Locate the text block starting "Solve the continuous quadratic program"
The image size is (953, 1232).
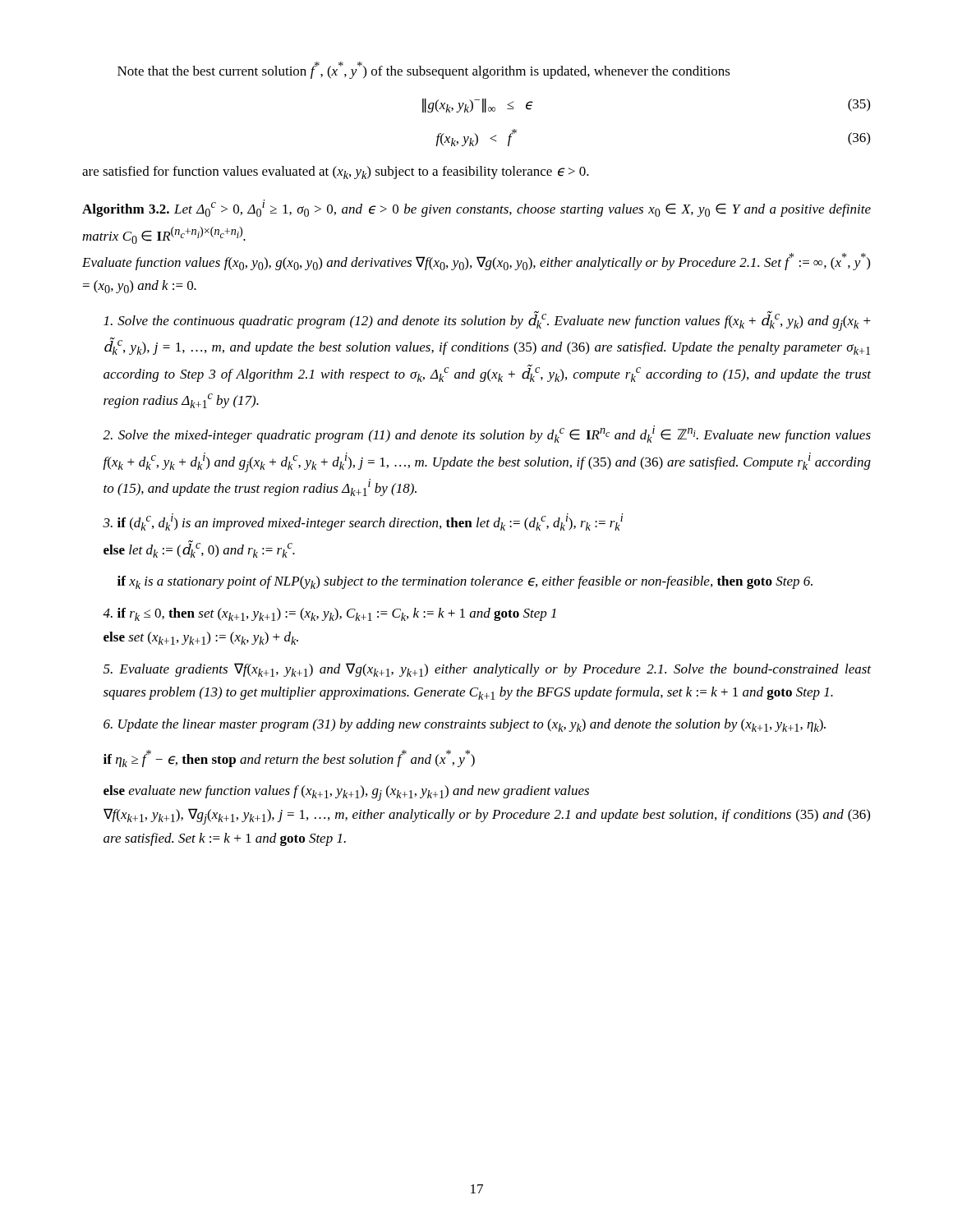tap(487, 360)
